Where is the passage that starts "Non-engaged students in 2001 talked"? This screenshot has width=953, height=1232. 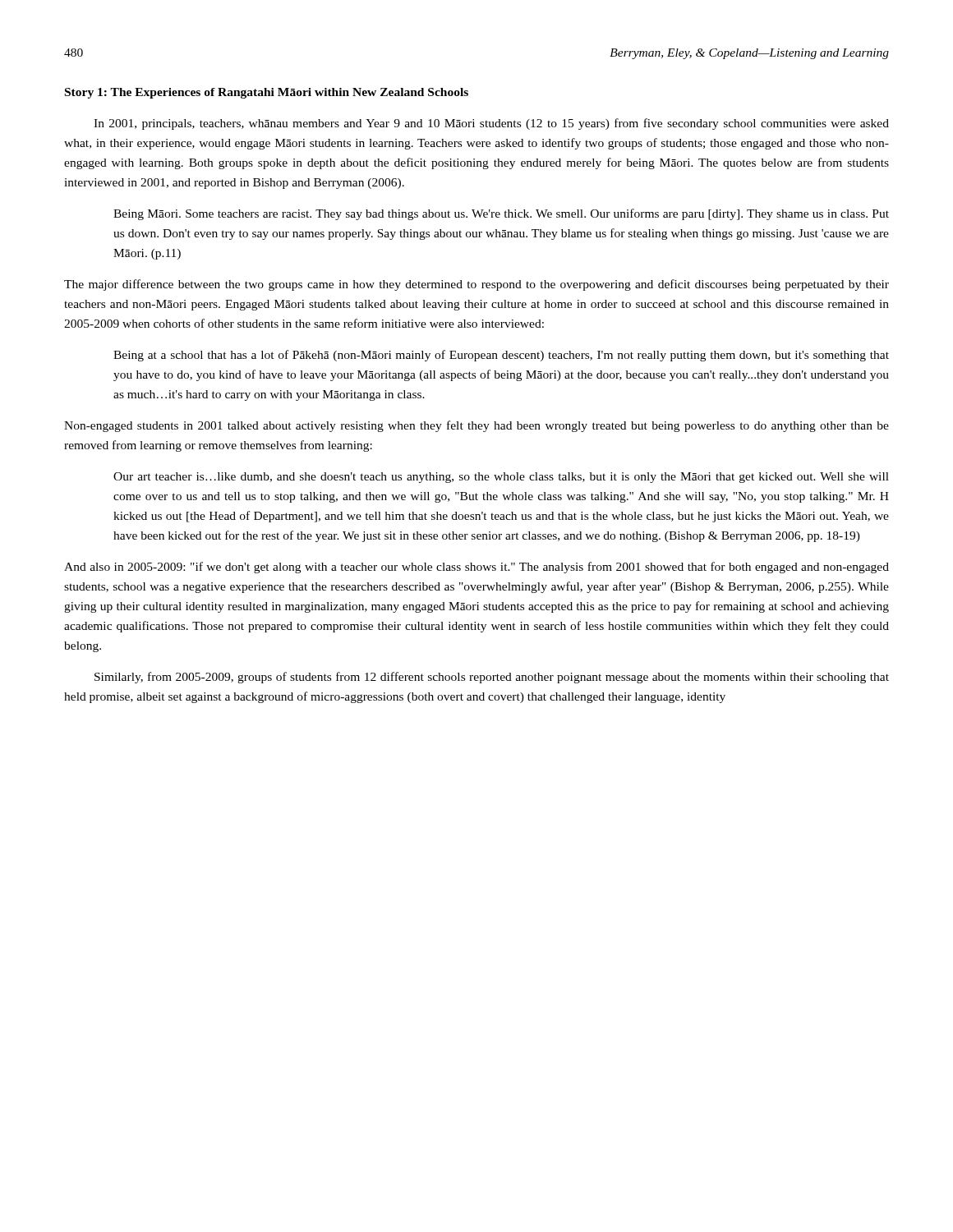[x=476, y=435]
